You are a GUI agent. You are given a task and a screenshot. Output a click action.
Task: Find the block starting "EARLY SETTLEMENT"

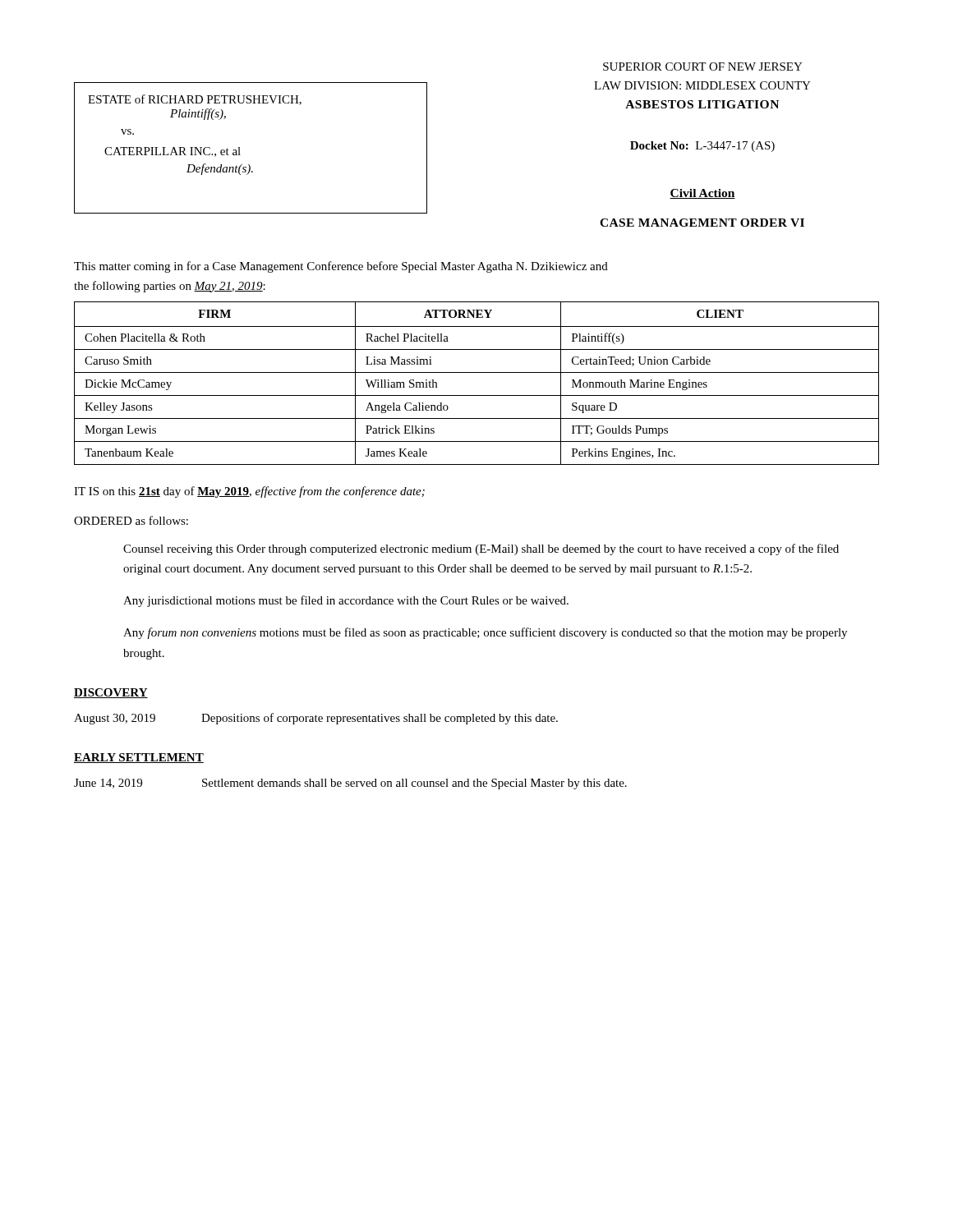(x=139, y=757)
